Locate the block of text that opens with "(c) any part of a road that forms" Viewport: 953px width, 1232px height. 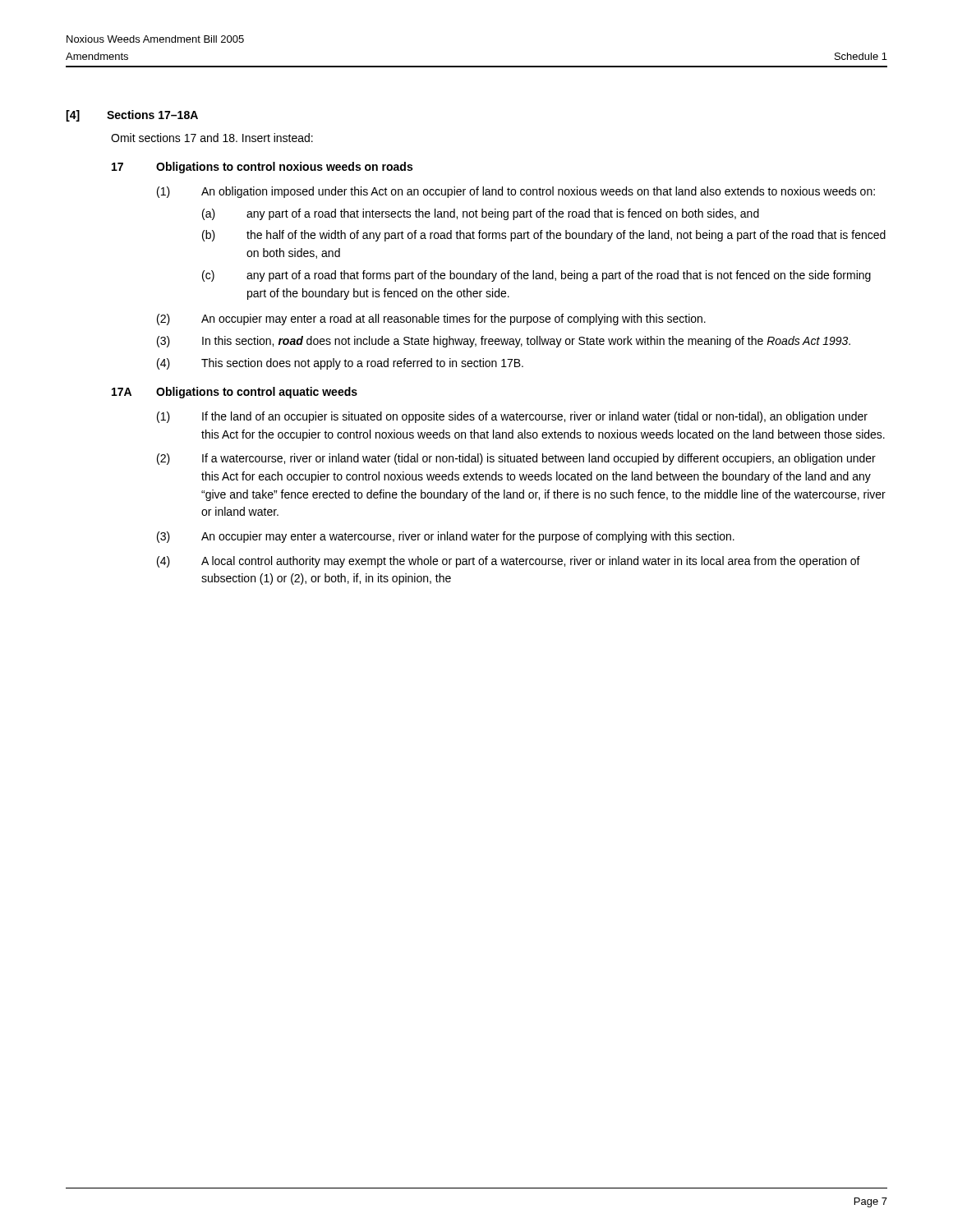click(544, 285)
